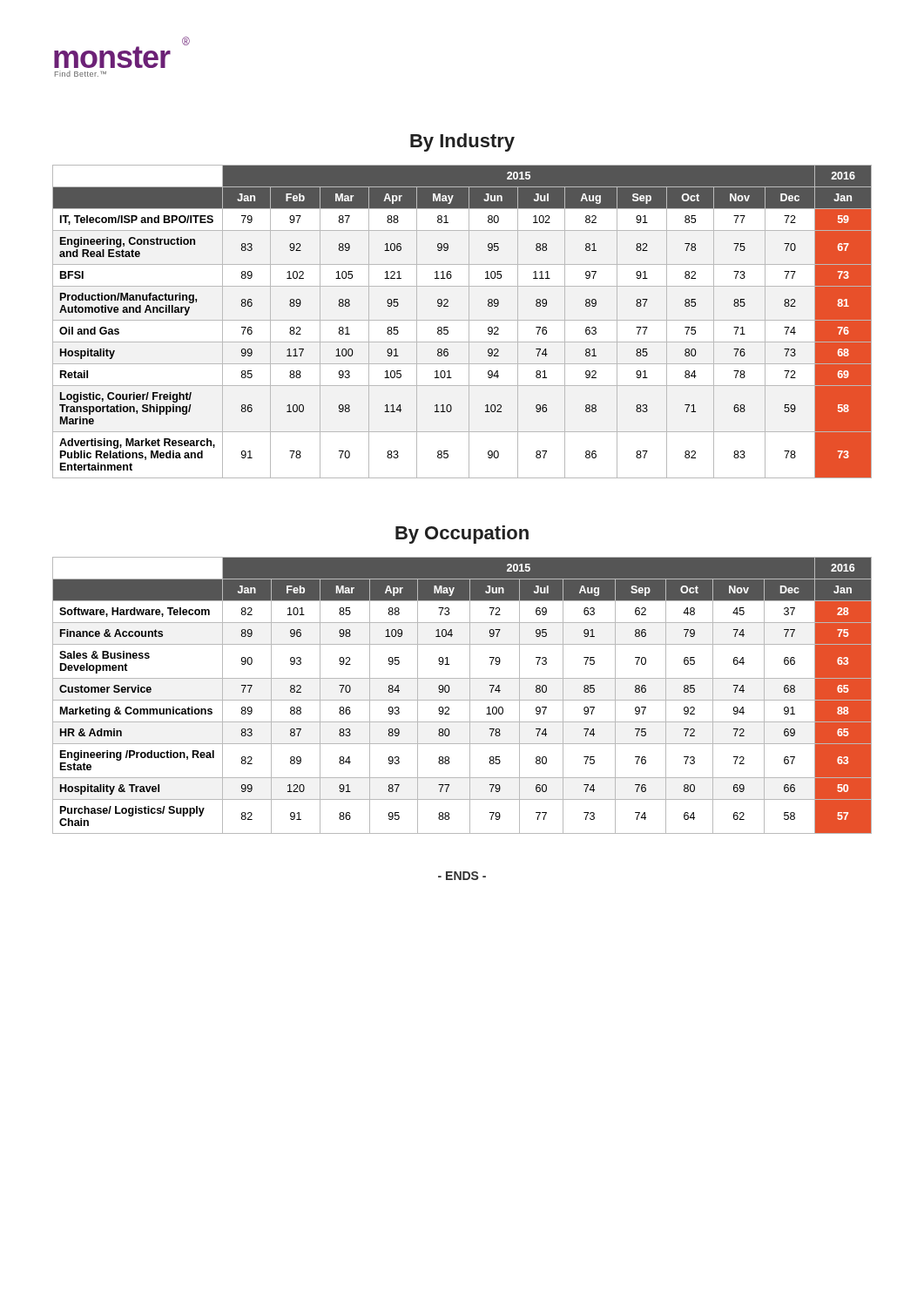Image resolution: width=924 pixels, height=1307 pixels.
Task: Select the table that reads "Oil and Gas"
Action: pyautogui.click(x=462, y=322)
